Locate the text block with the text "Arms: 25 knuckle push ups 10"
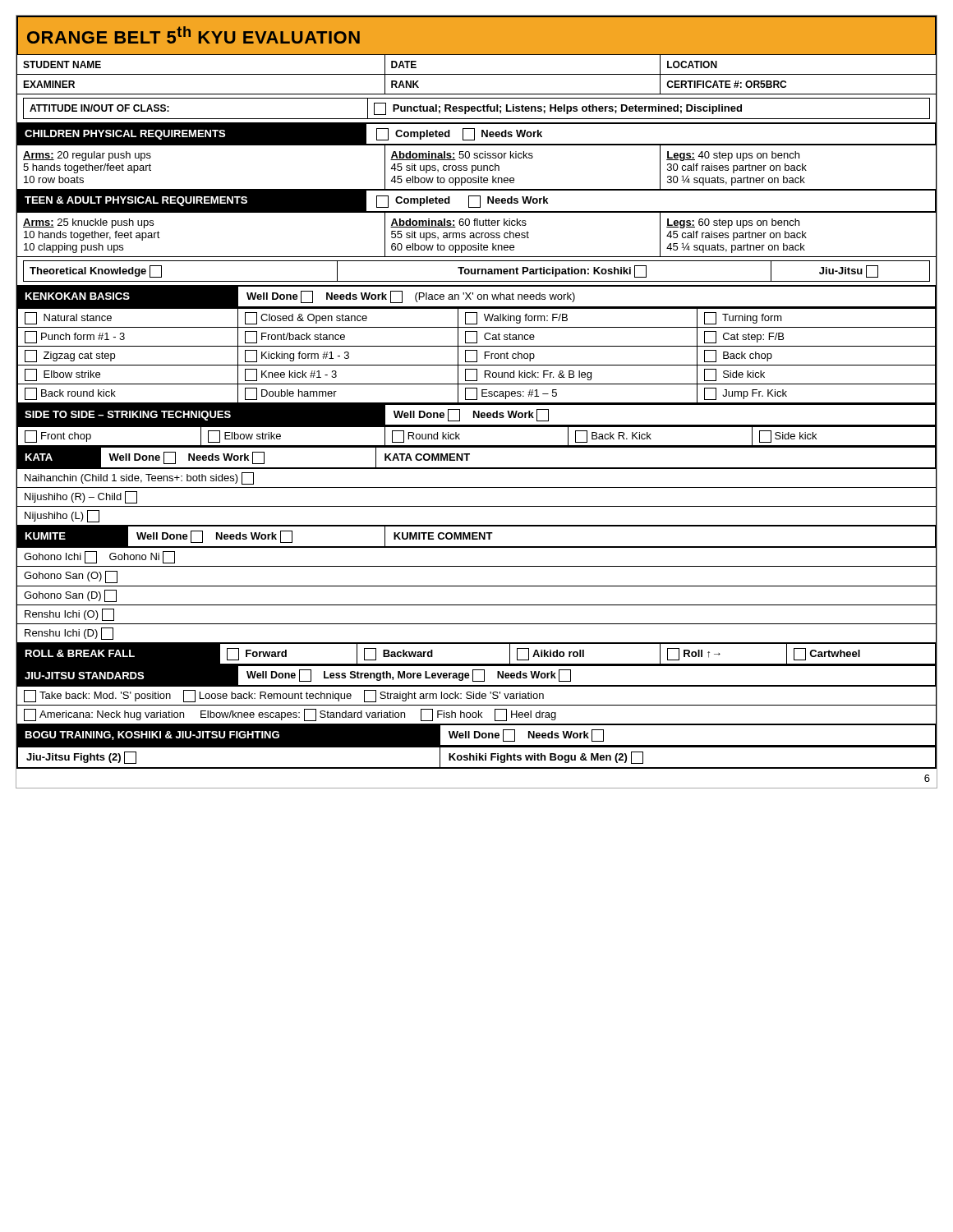Image resolution: width=953 pixels, height=1232 pixels. point(91,234)
